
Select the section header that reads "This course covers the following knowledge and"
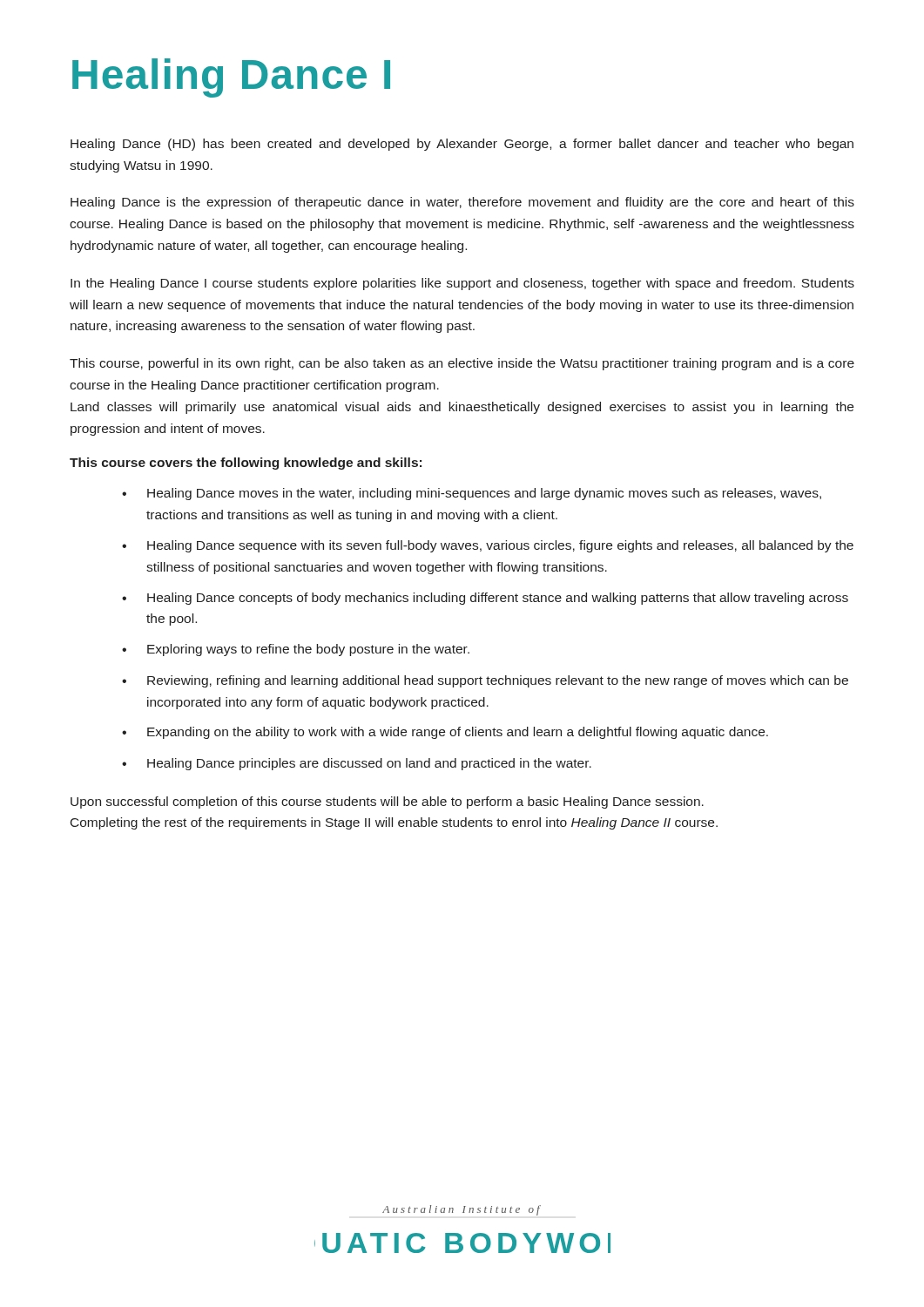click(246, 464)
